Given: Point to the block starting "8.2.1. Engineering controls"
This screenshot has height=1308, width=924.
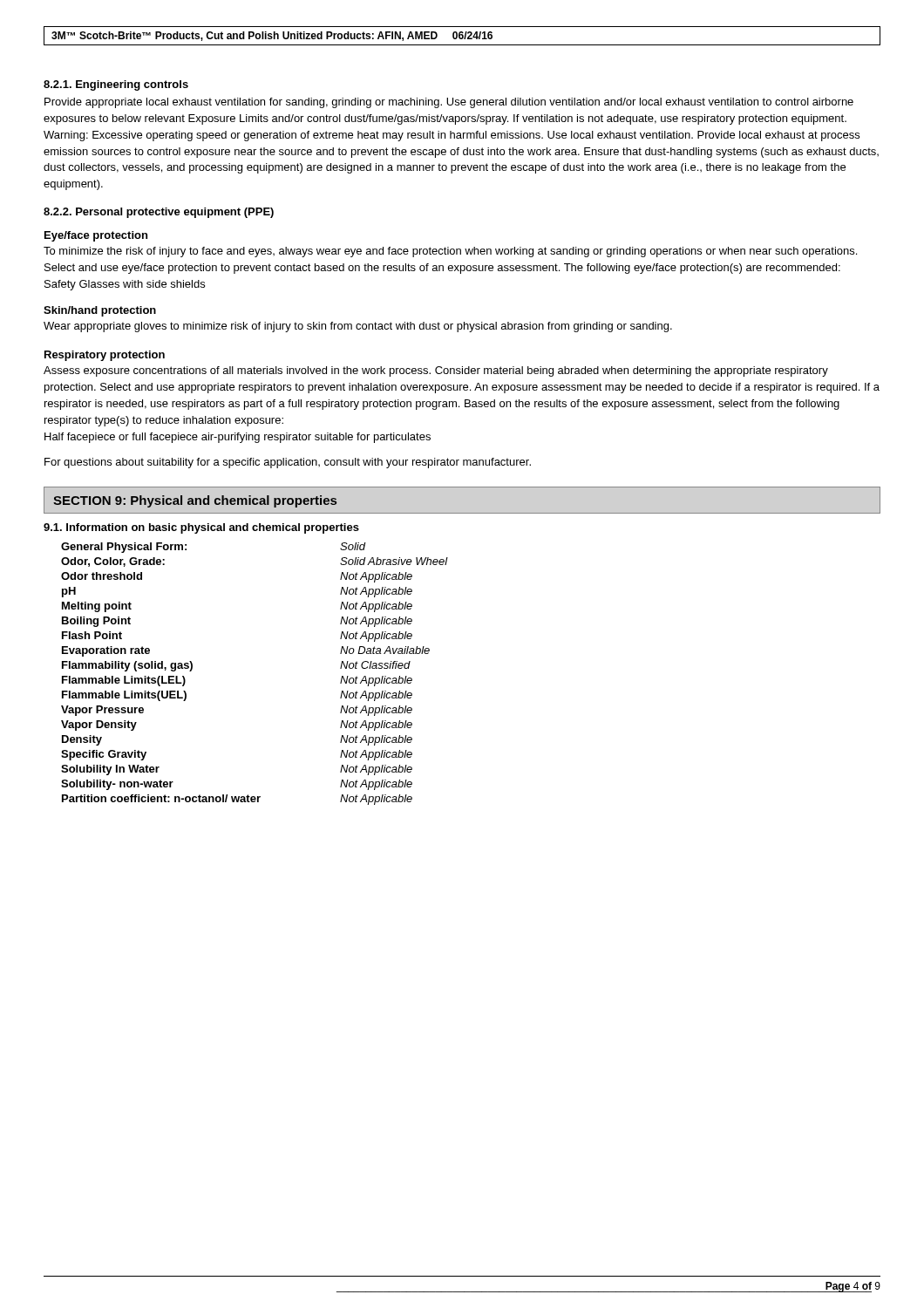Looking at the screenshot, I should (116, 84).
